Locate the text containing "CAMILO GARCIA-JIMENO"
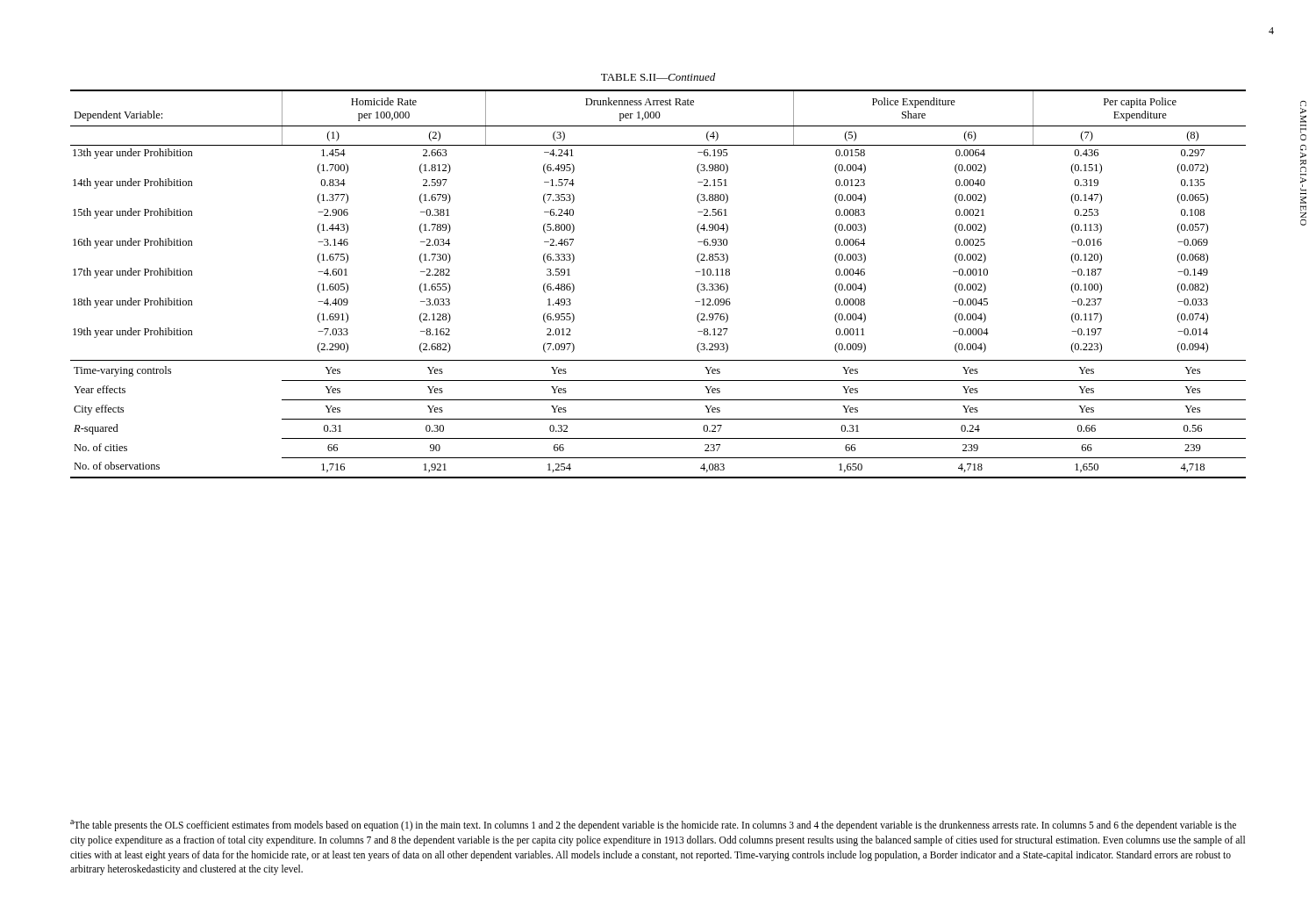Screen dimensions: 912x1316 (x=1304, y=163)
